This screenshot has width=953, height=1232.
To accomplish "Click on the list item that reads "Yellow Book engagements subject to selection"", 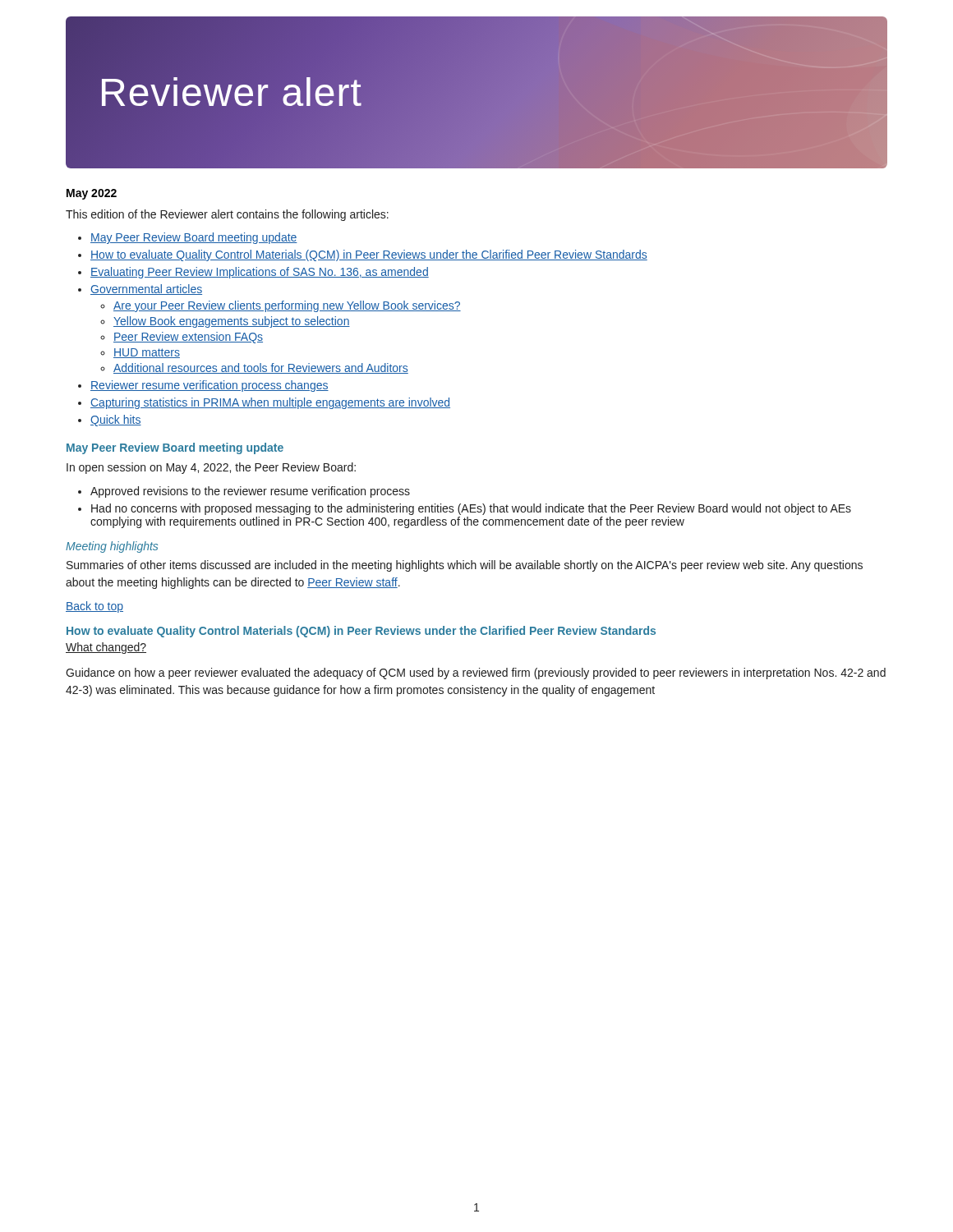I will pos(231,321).
